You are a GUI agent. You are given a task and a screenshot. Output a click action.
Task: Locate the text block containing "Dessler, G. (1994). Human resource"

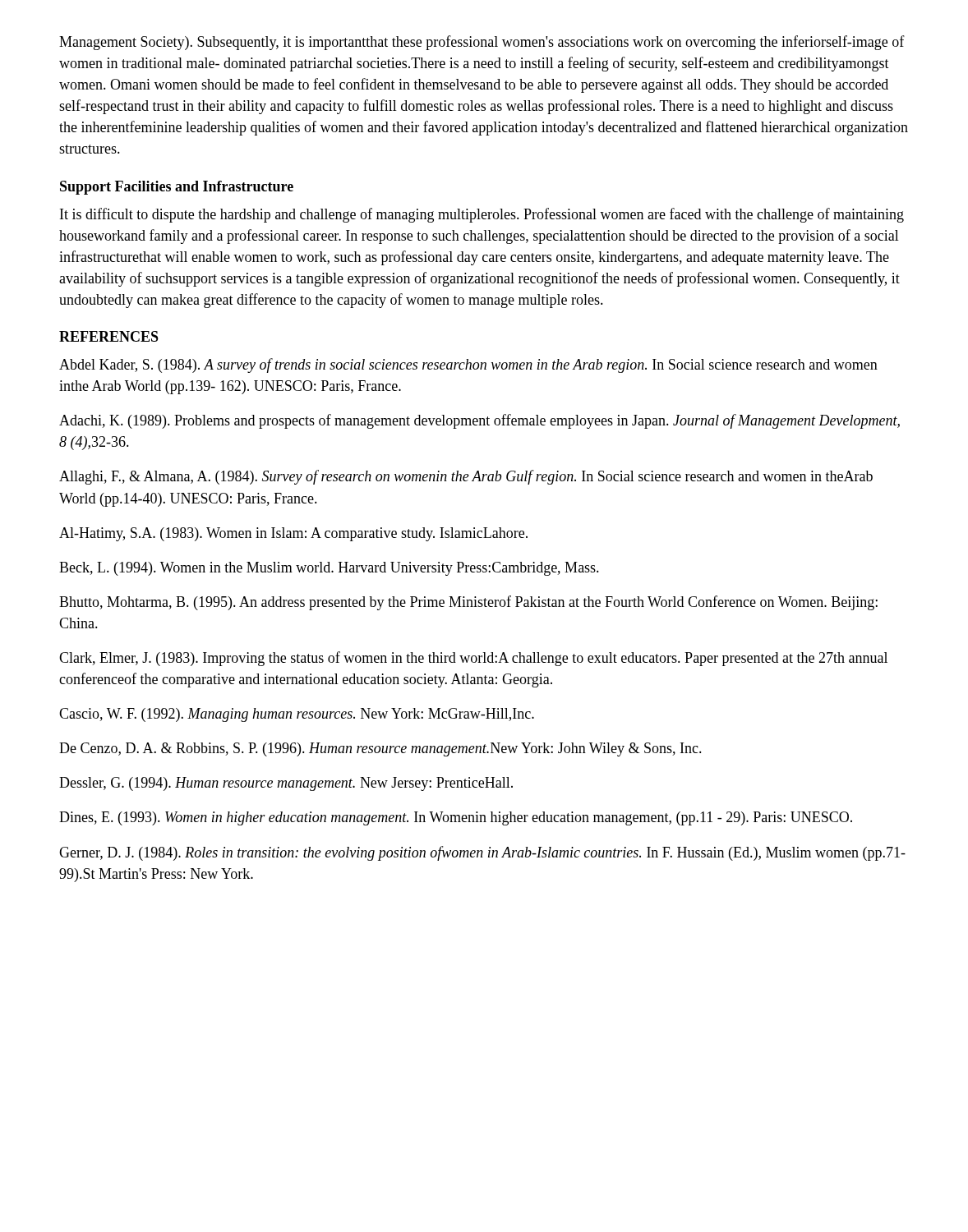coord(484,783)
